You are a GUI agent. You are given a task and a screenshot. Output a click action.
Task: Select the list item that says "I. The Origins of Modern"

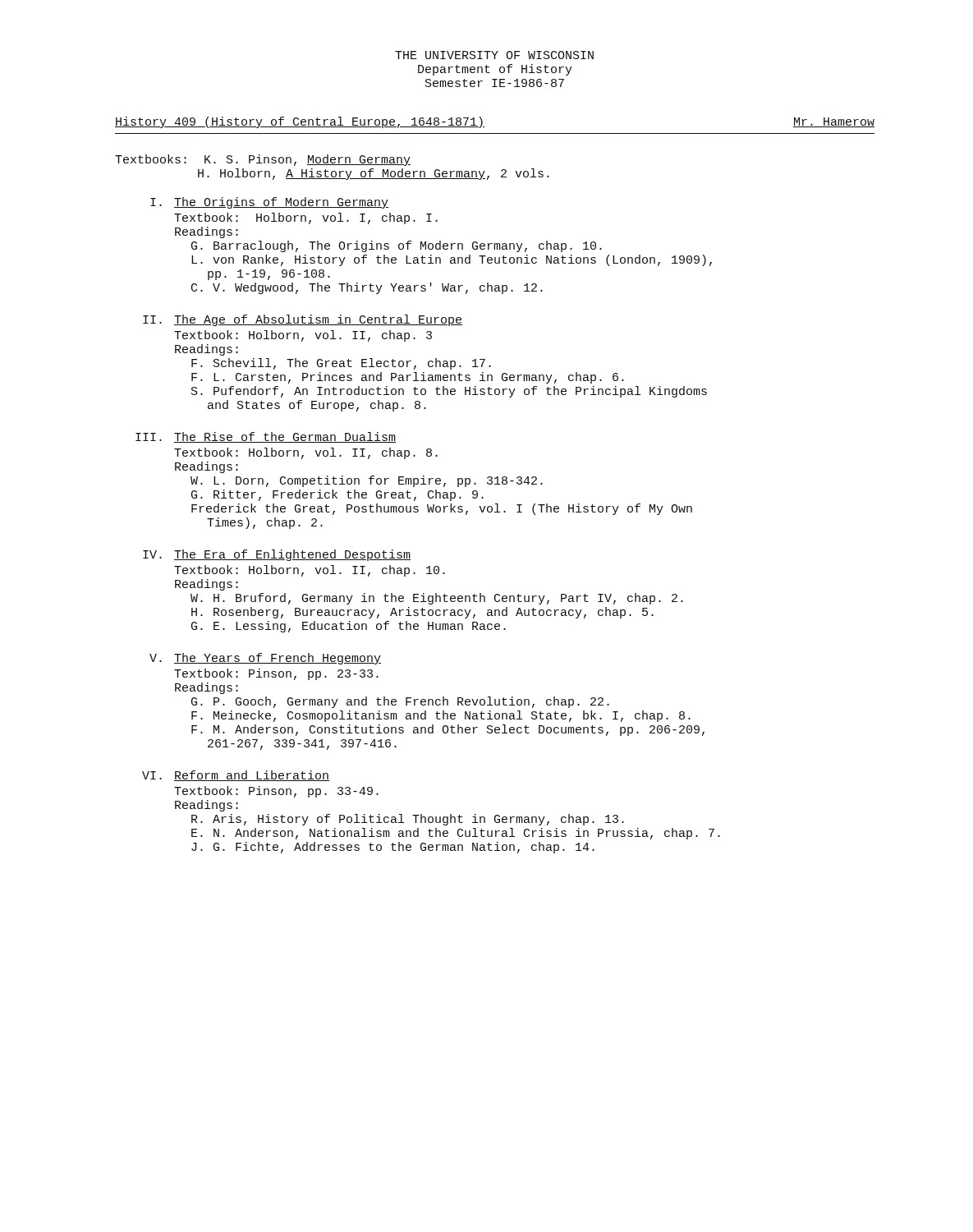point(495,246)
